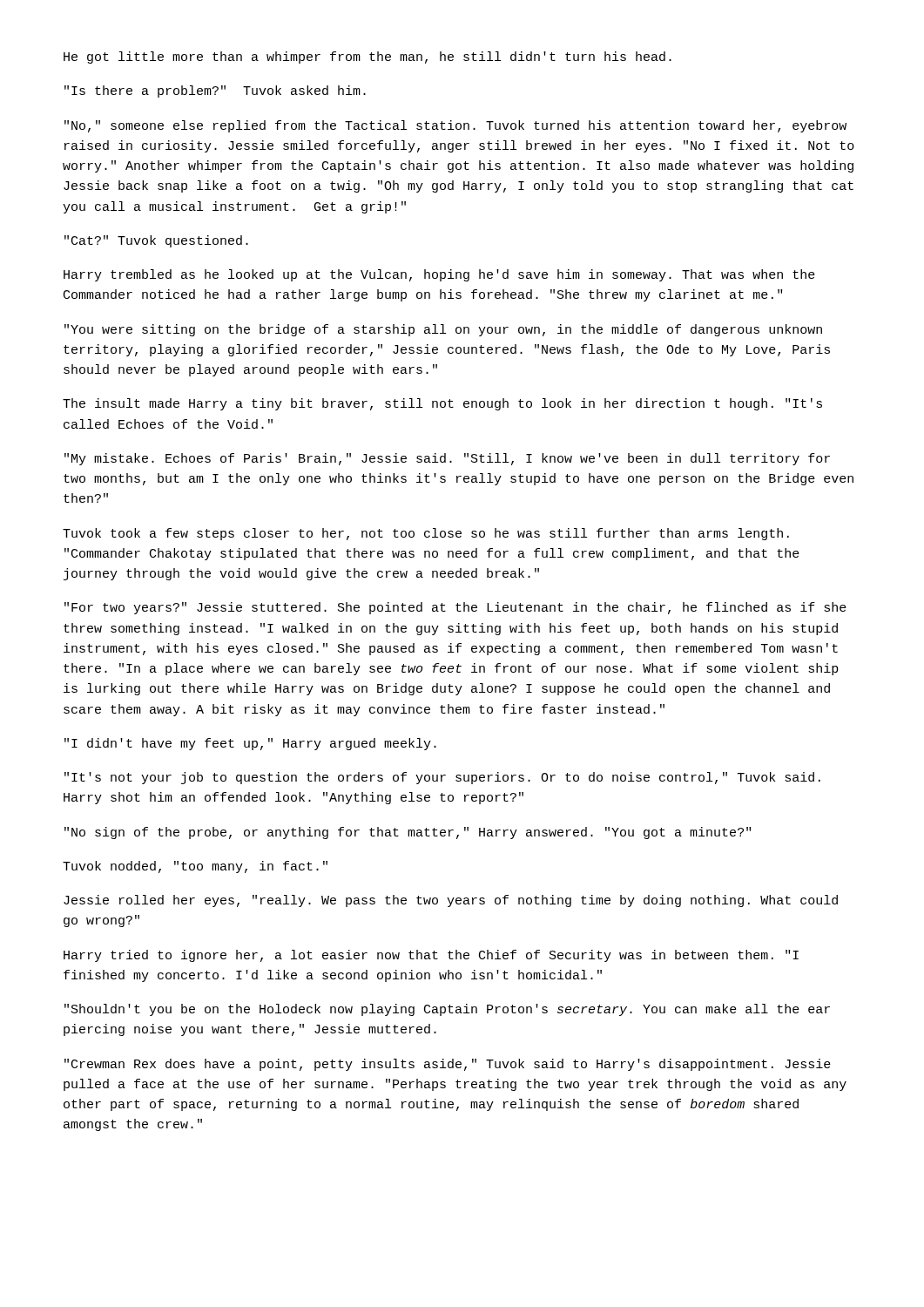This screenshot has height=1307, width=924.
Task: Select the text block that reads "The insult made"
Action: (x=443, y=415)
